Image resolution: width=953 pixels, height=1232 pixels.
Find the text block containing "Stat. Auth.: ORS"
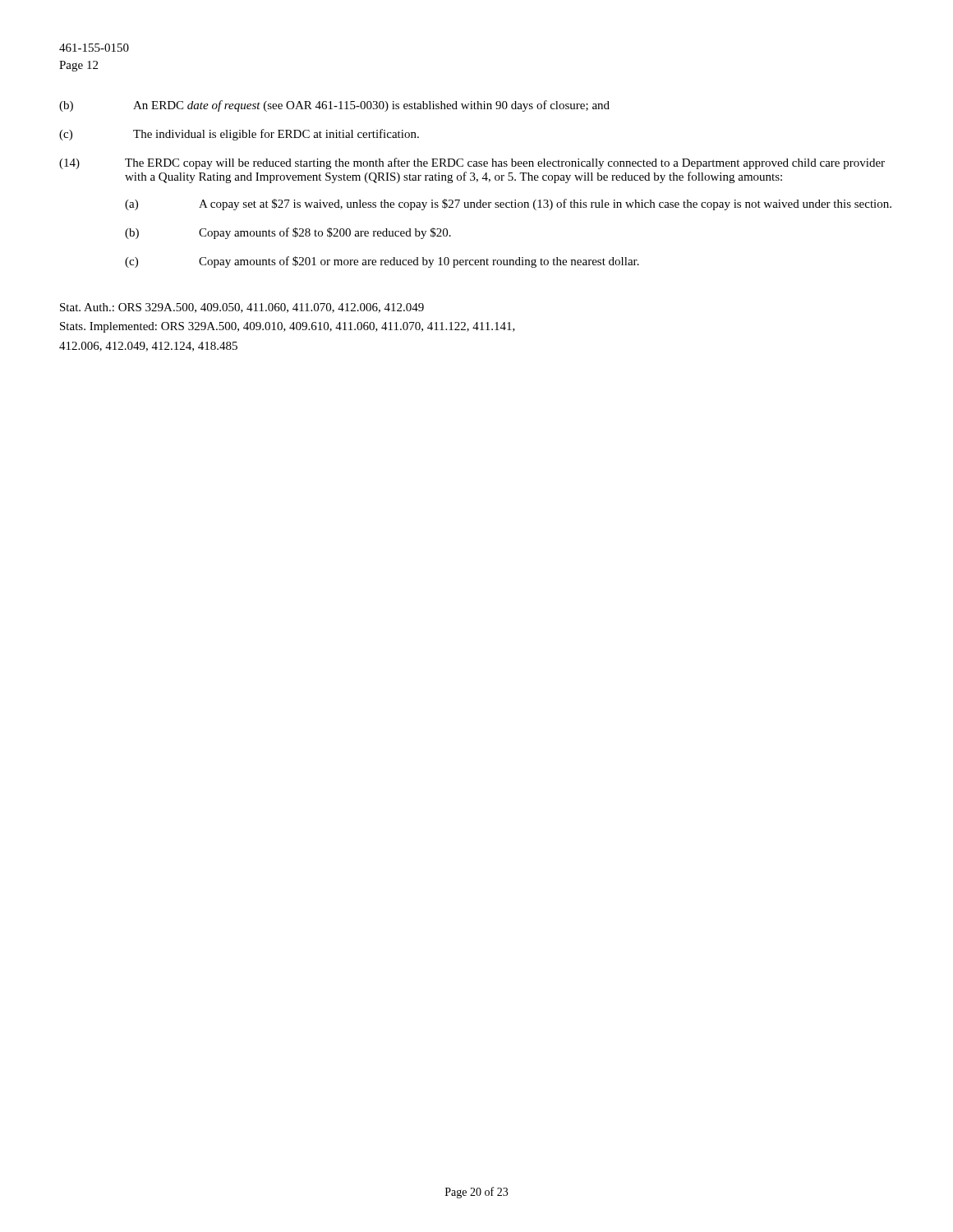point(287,326)
